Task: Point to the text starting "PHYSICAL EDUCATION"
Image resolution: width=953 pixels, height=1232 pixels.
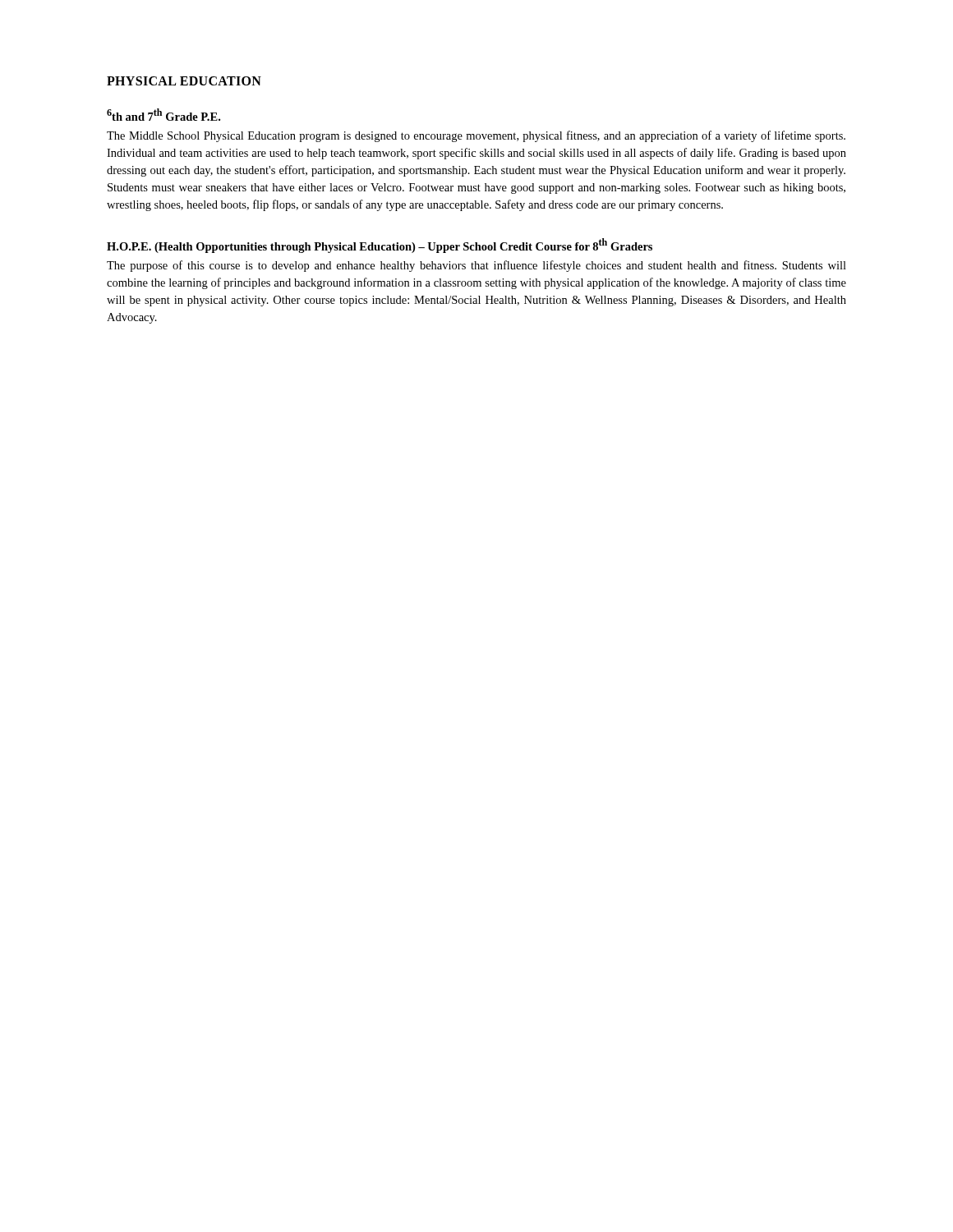Action: point(184,81)
